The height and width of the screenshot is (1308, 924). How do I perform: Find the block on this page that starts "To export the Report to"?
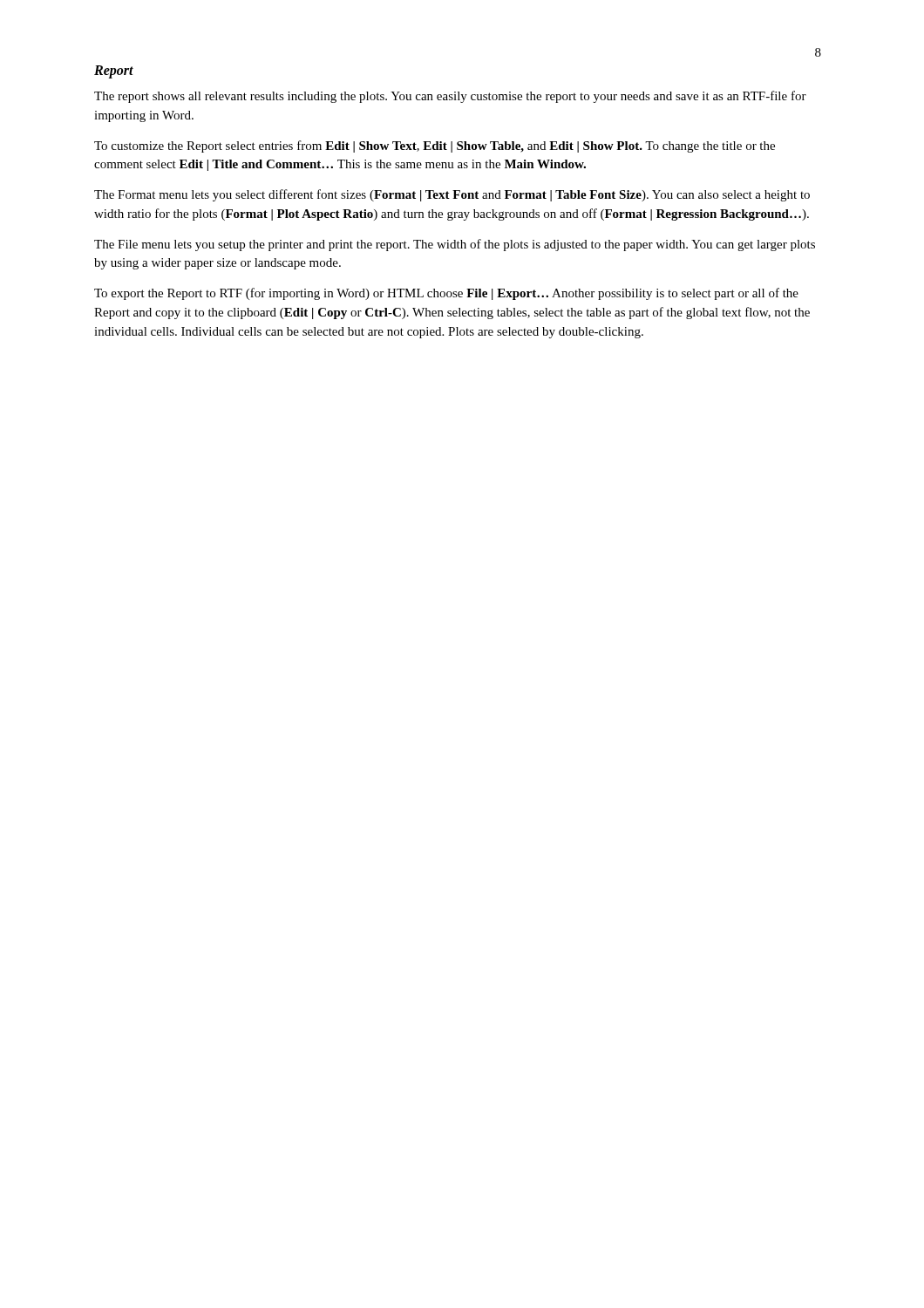[x=452, y=312]
